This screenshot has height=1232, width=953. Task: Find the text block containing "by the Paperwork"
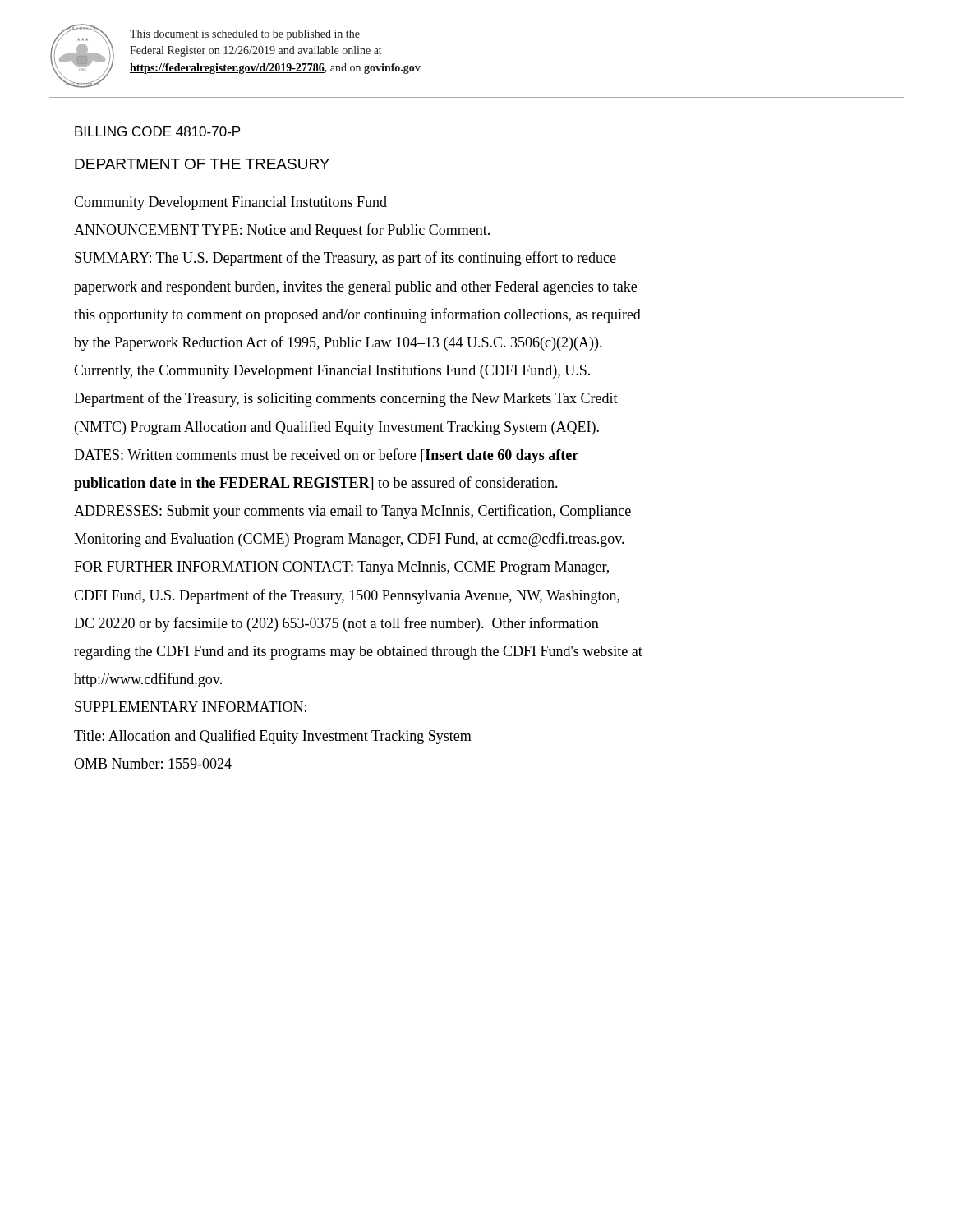(x=338, y=342)
